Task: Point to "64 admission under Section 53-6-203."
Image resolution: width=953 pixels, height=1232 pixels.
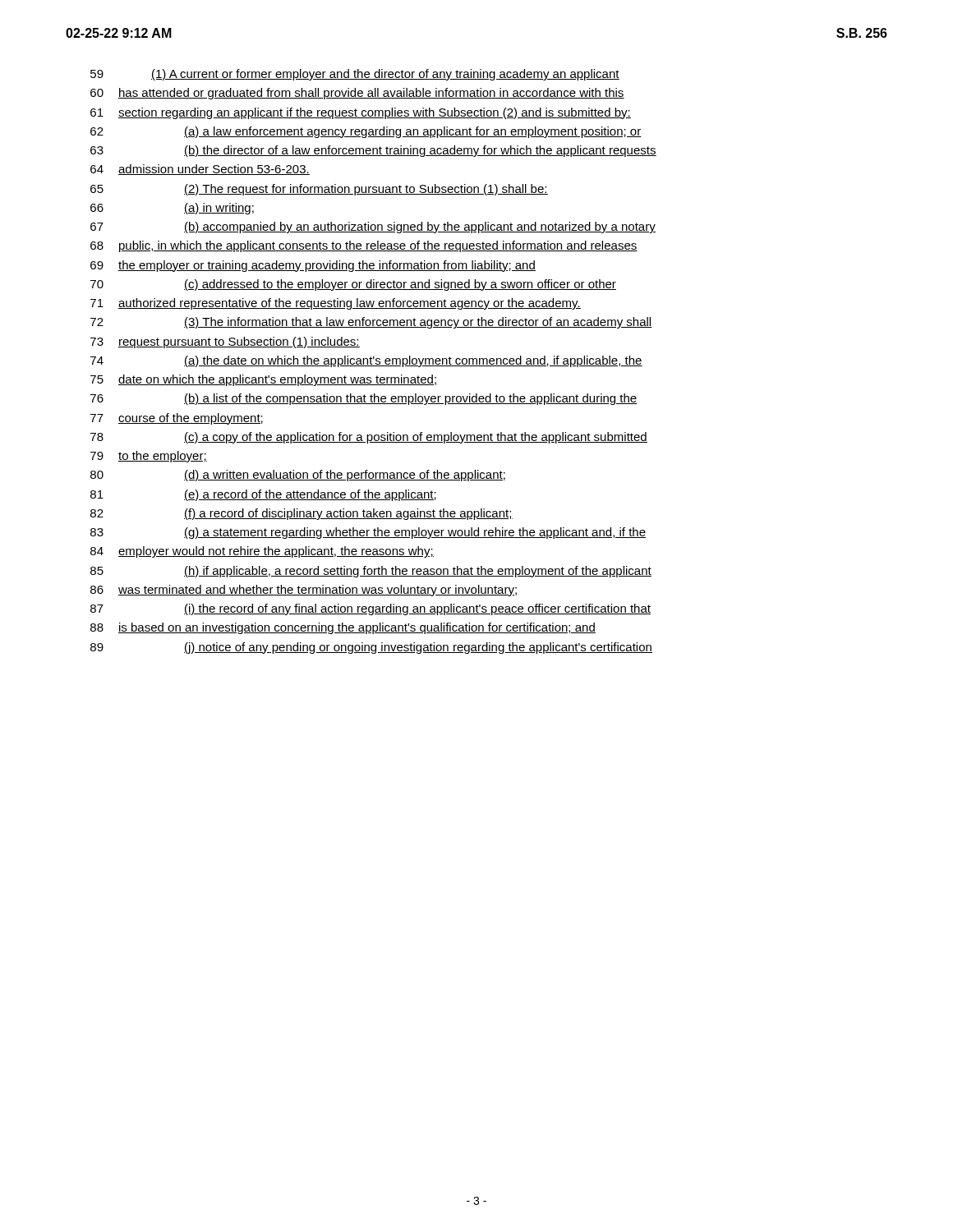Action: (x=188, y=169)
